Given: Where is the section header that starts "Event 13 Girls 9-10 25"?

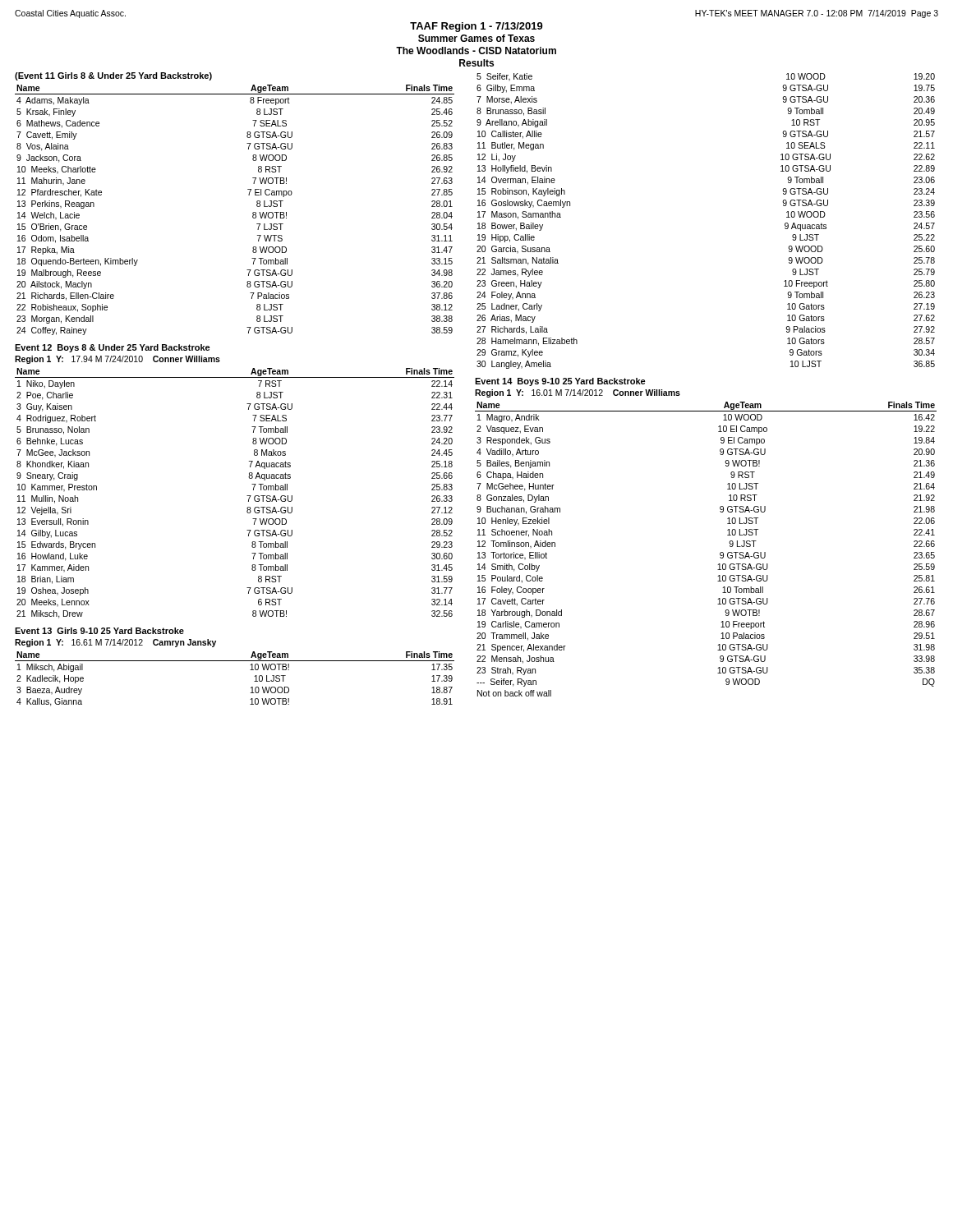Looking at the screenshot, I should 99,631.
